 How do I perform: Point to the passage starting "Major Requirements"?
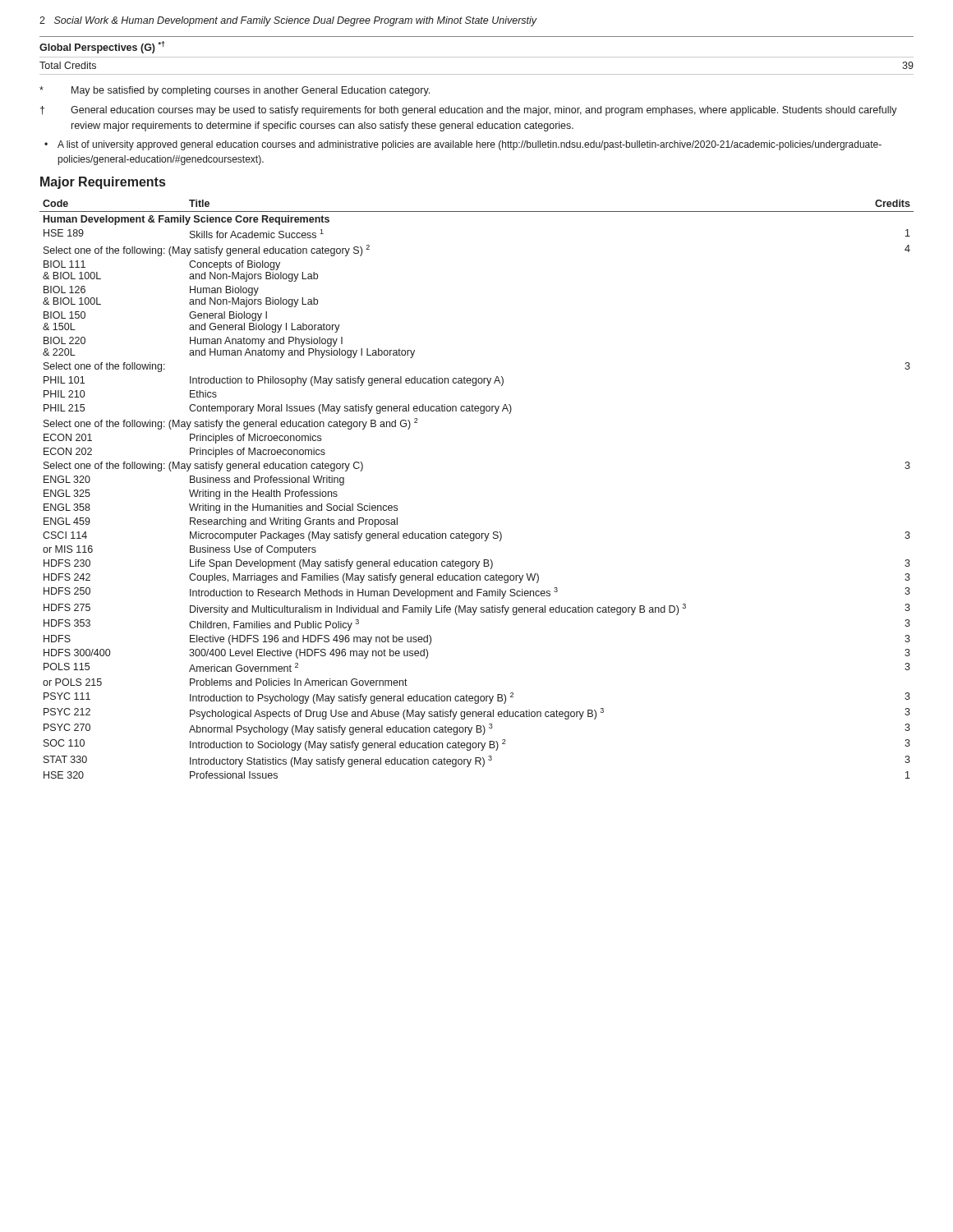(x=103, y=182)
